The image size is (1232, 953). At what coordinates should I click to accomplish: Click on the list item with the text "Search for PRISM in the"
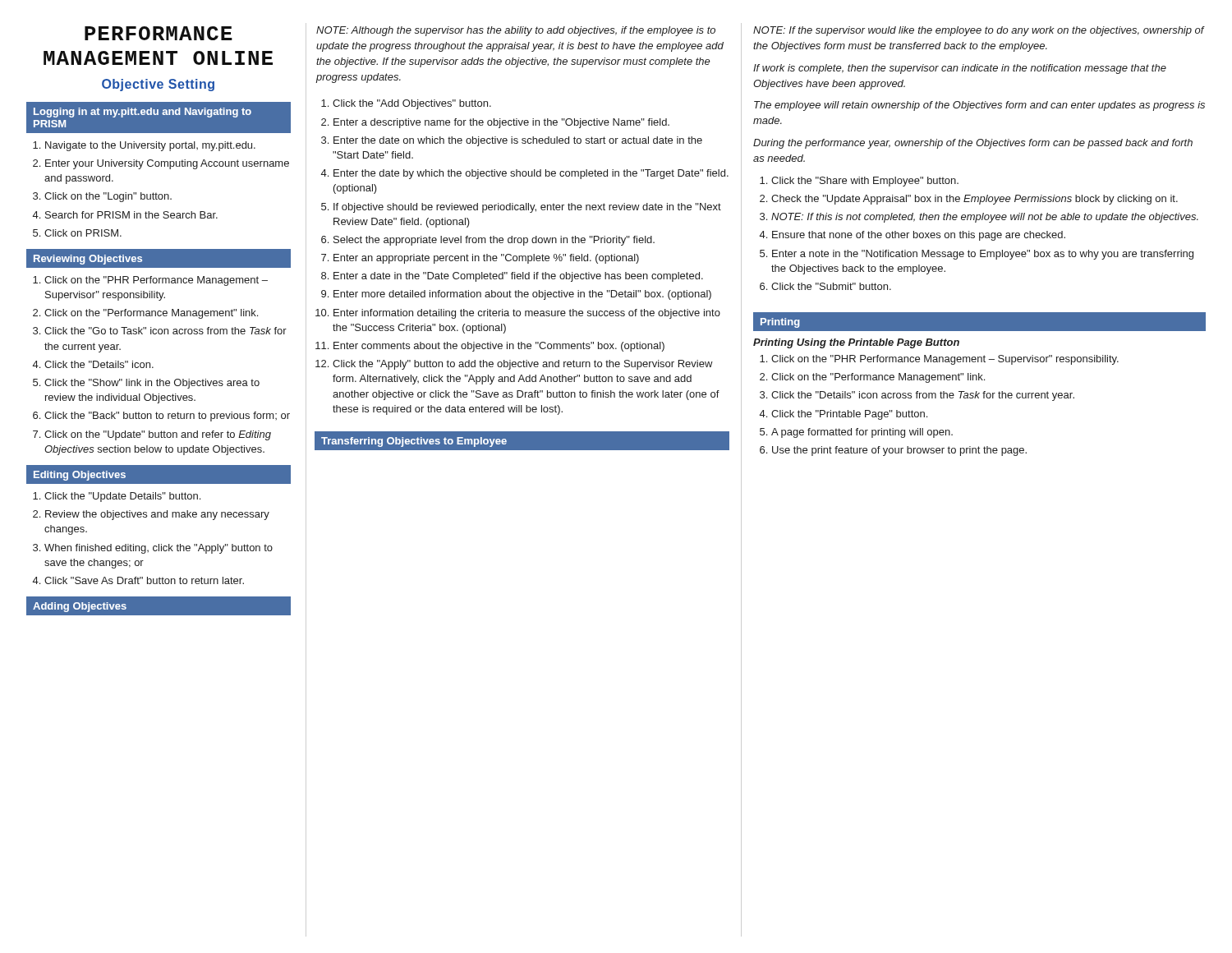(131, 214)
